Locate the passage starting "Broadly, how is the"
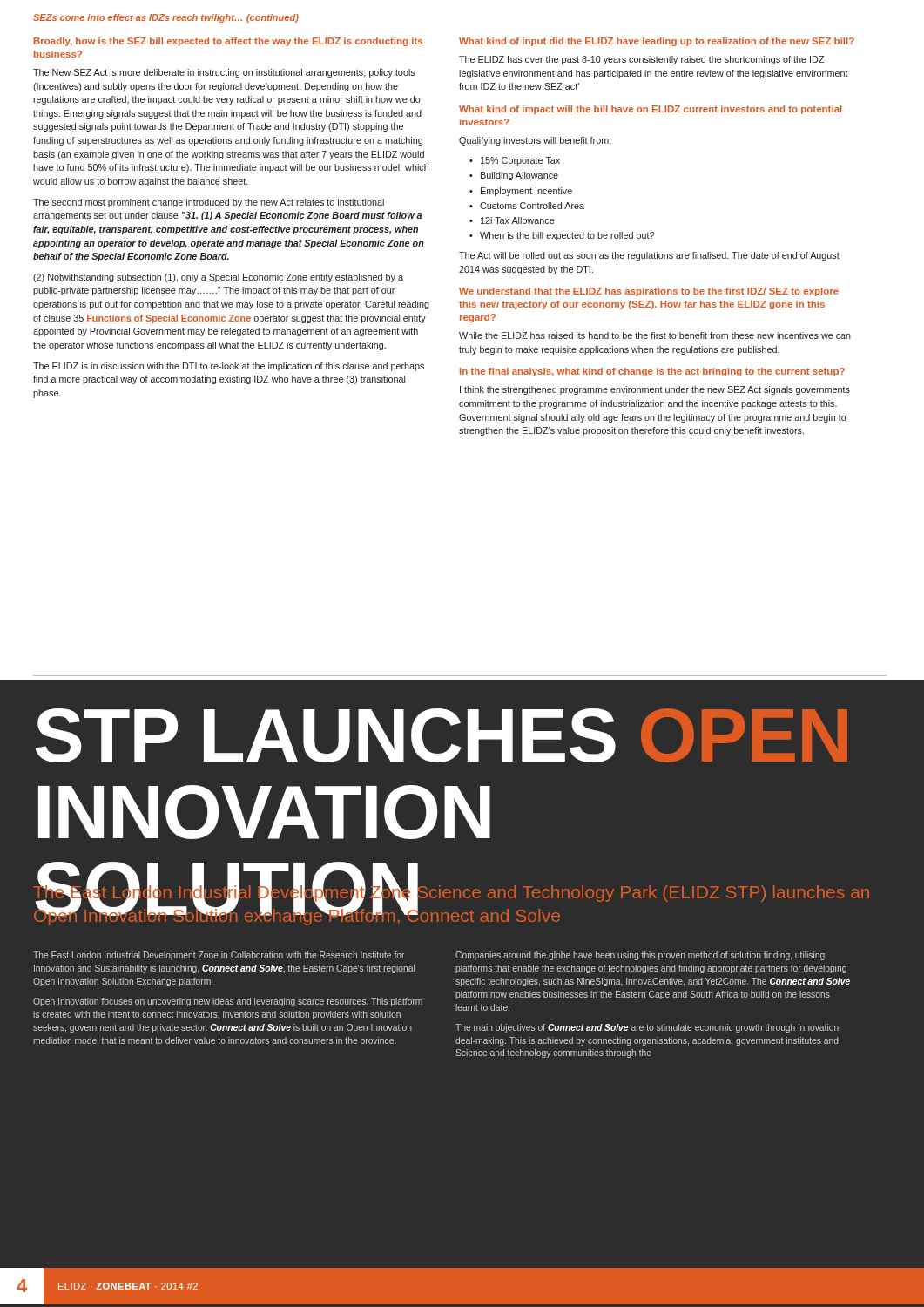Viewport: 924px width, 1307px height. point(228,47)
